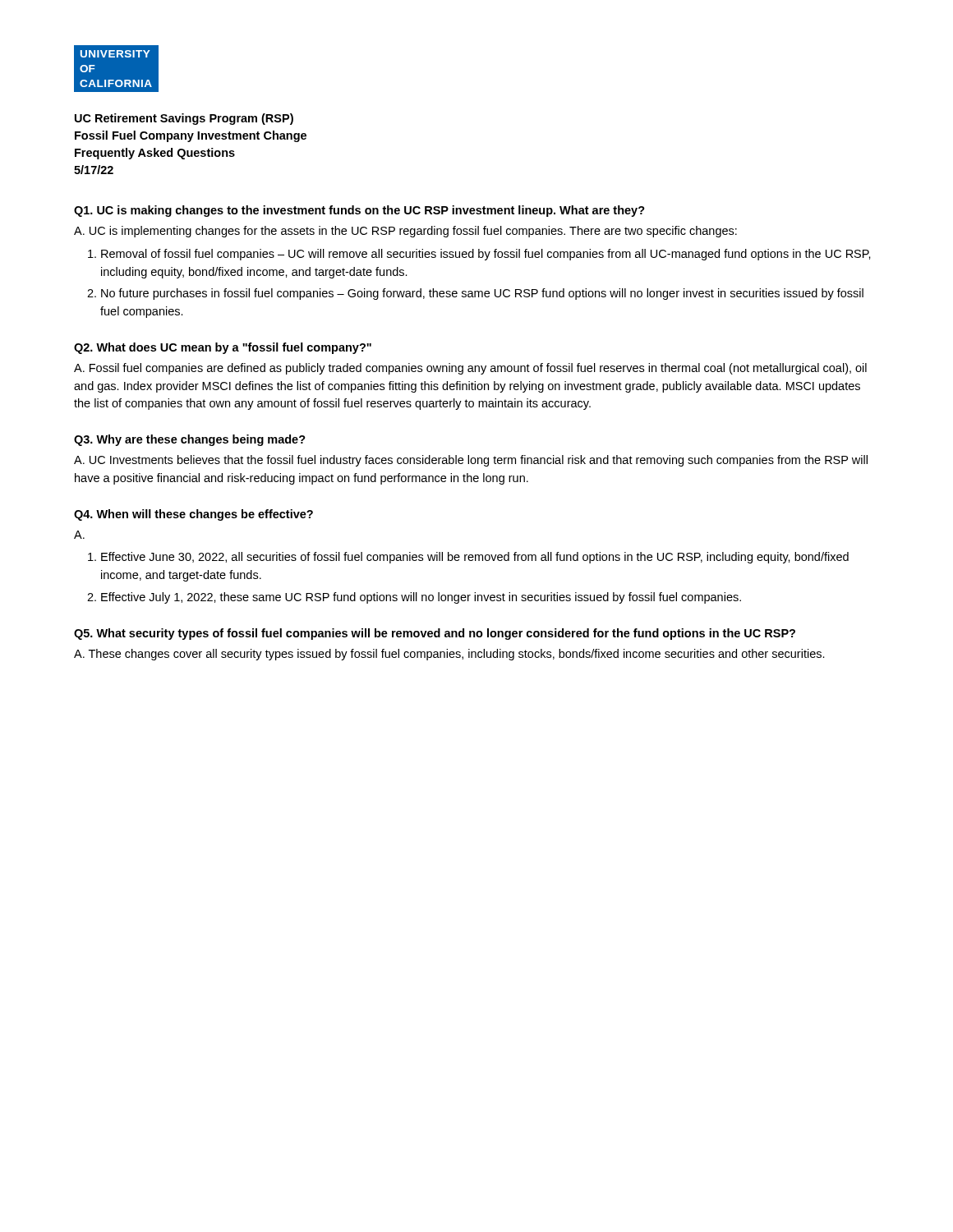Select the region starting "Q2. What does UC"
This screenshot has height=1232, width=953.
click(223, 347)
